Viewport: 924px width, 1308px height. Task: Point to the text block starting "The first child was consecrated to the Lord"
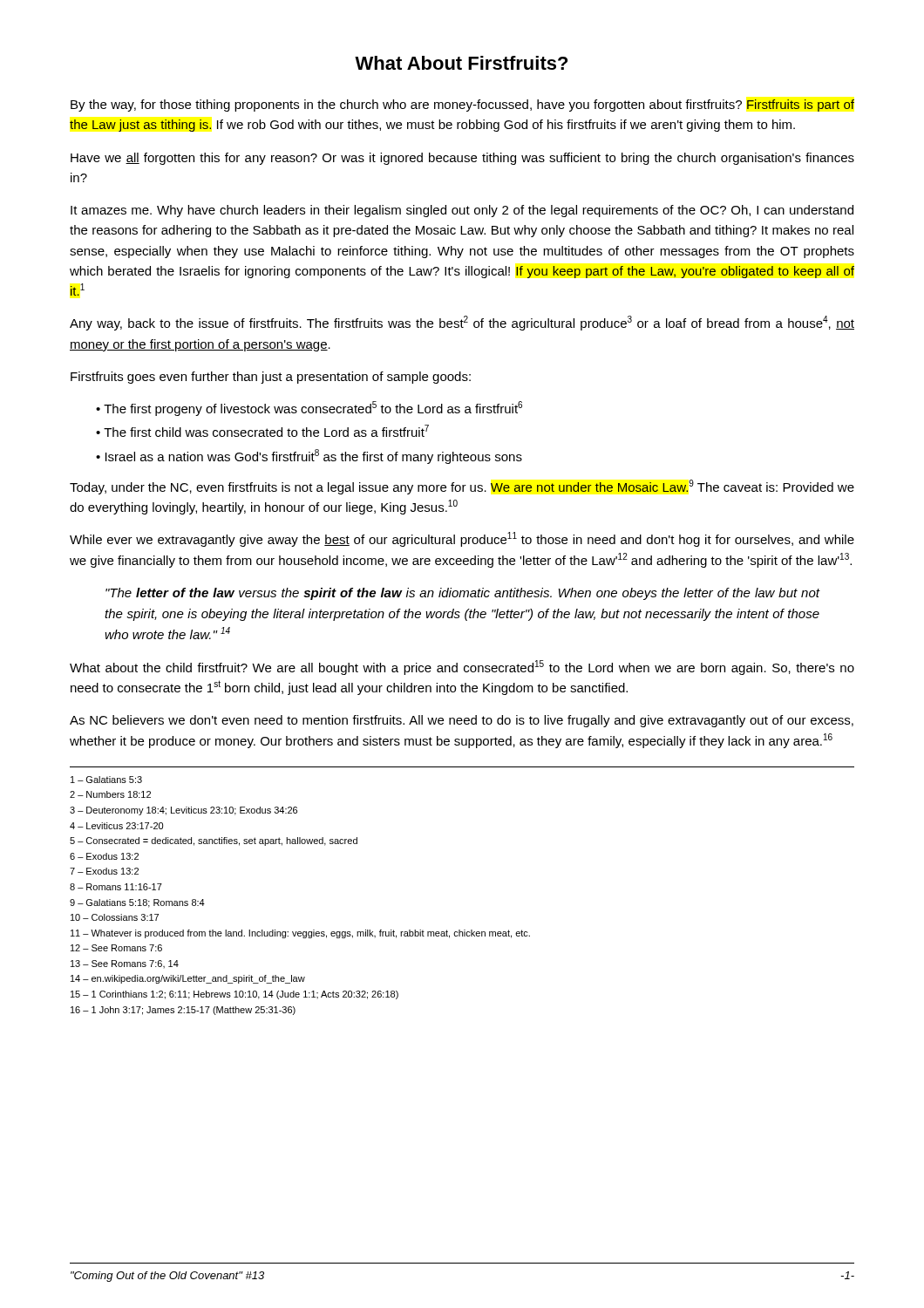(267, 432)
